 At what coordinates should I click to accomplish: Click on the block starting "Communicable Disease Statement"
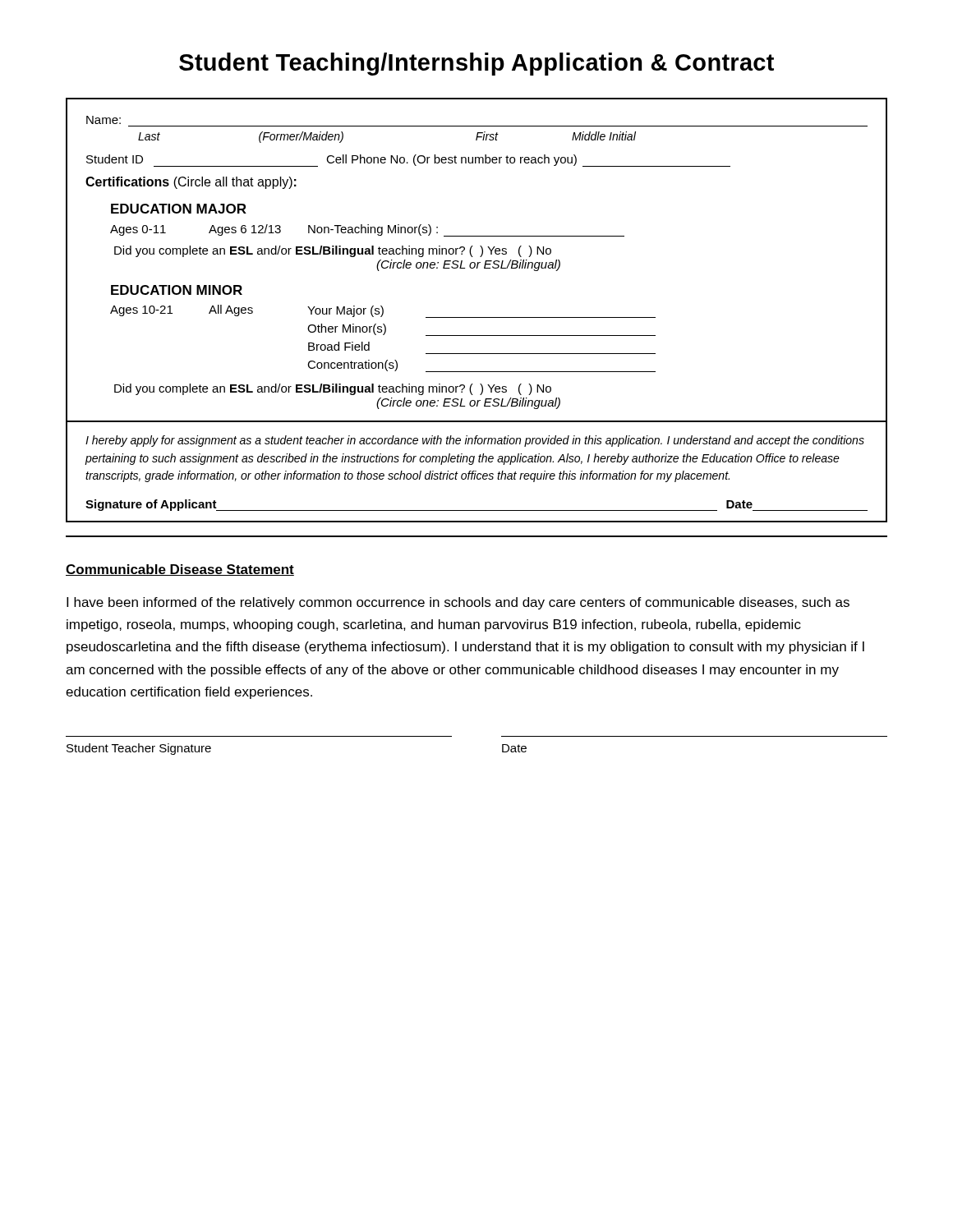180,570
